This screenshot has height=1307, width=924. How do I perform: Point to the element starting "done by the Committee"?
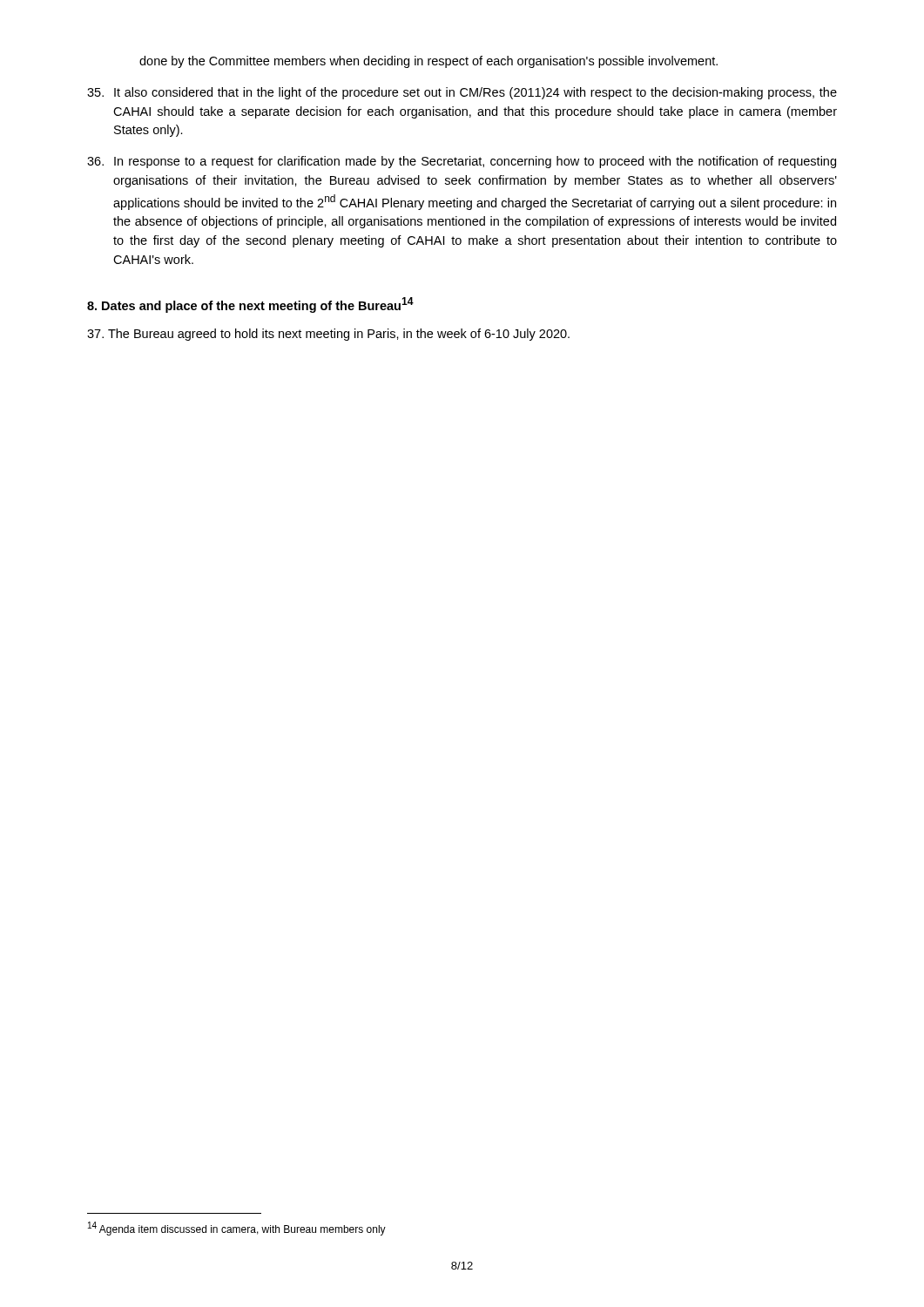pos(429,61)
